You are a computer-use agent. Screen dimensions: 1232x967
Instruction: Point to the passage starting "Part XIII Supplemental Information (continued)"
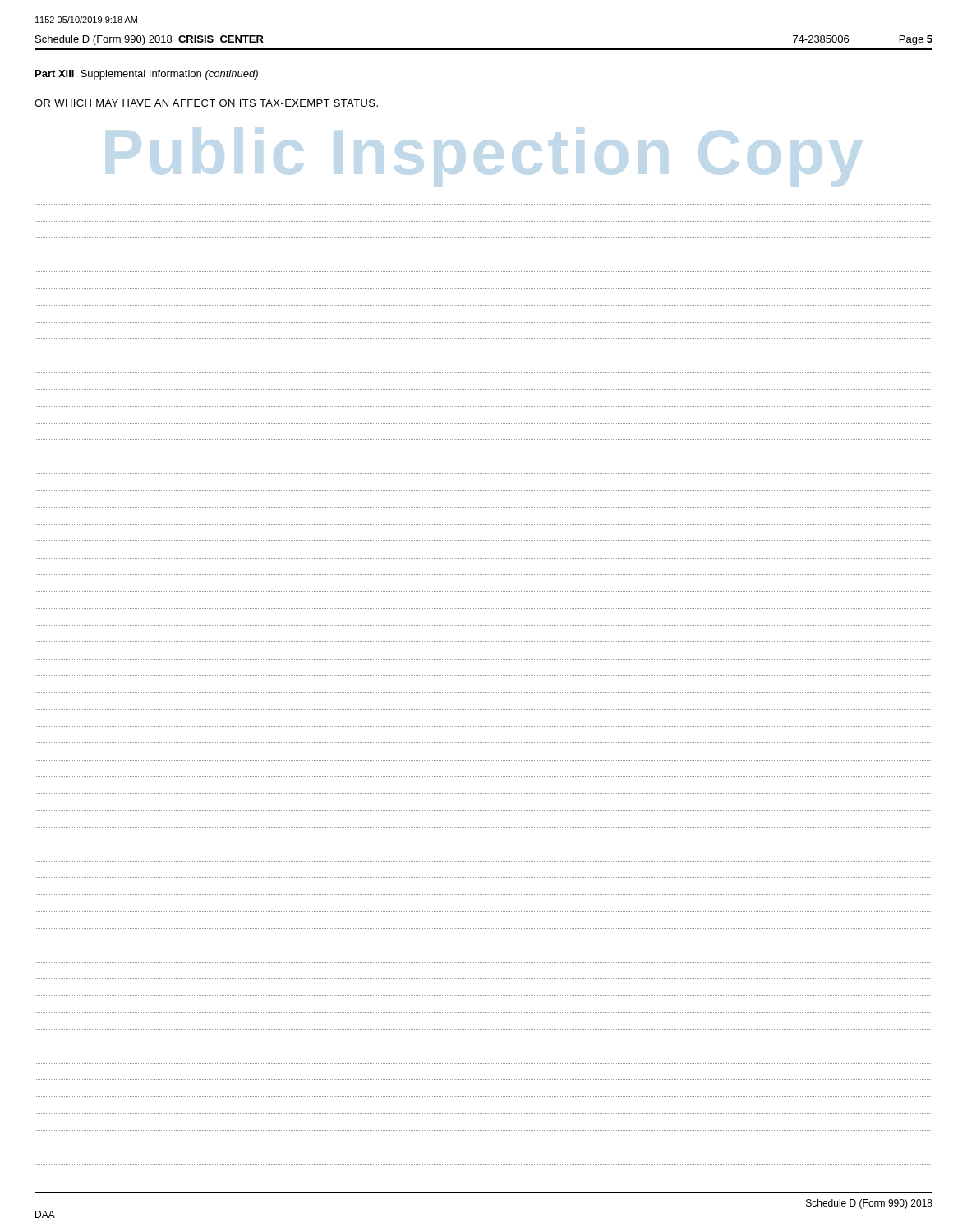pyautogui.click(x=146, y=74)
